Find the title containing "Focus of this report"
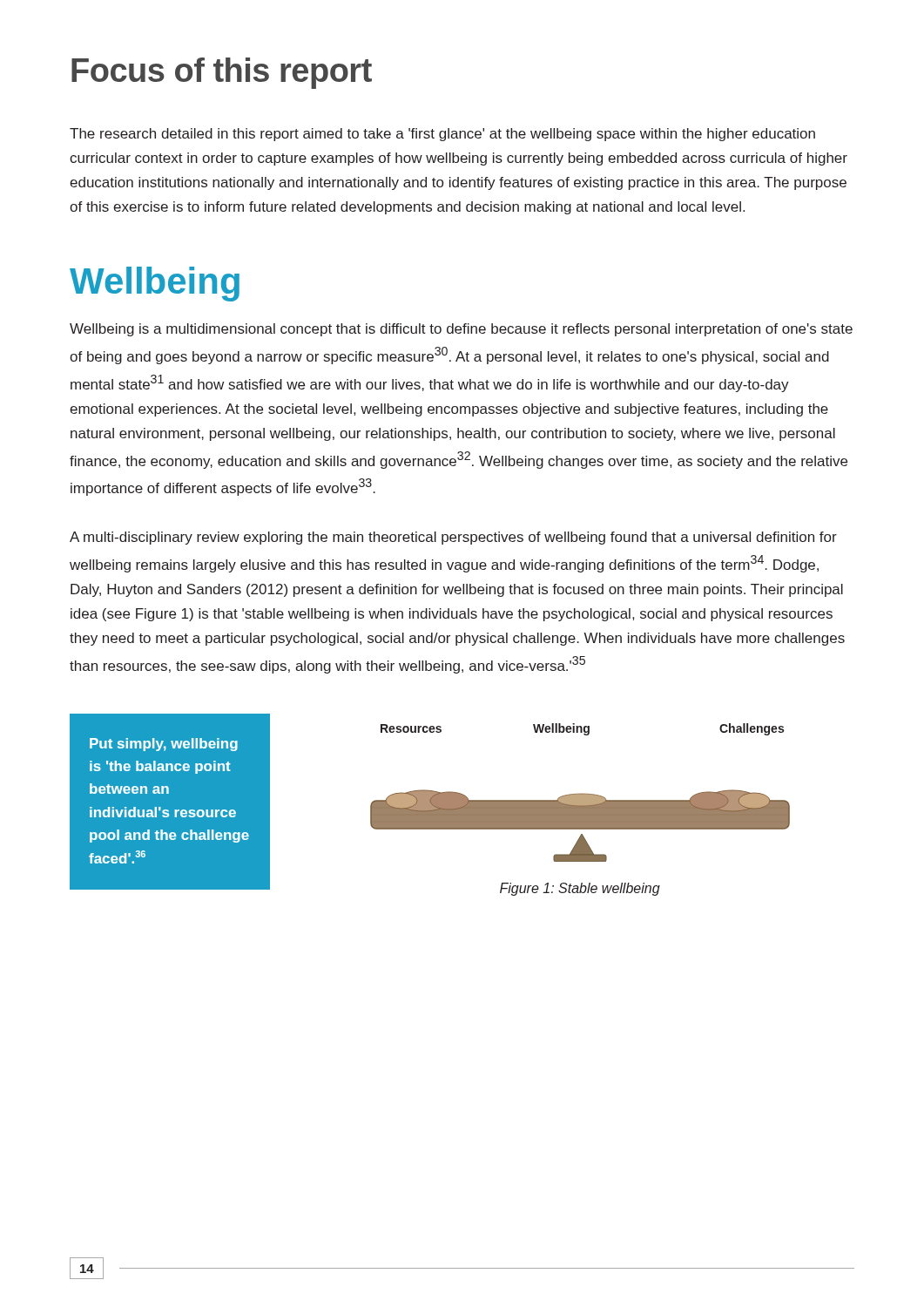The width and height of the screenshot is (924, 1307). click(x=222, y=73)
